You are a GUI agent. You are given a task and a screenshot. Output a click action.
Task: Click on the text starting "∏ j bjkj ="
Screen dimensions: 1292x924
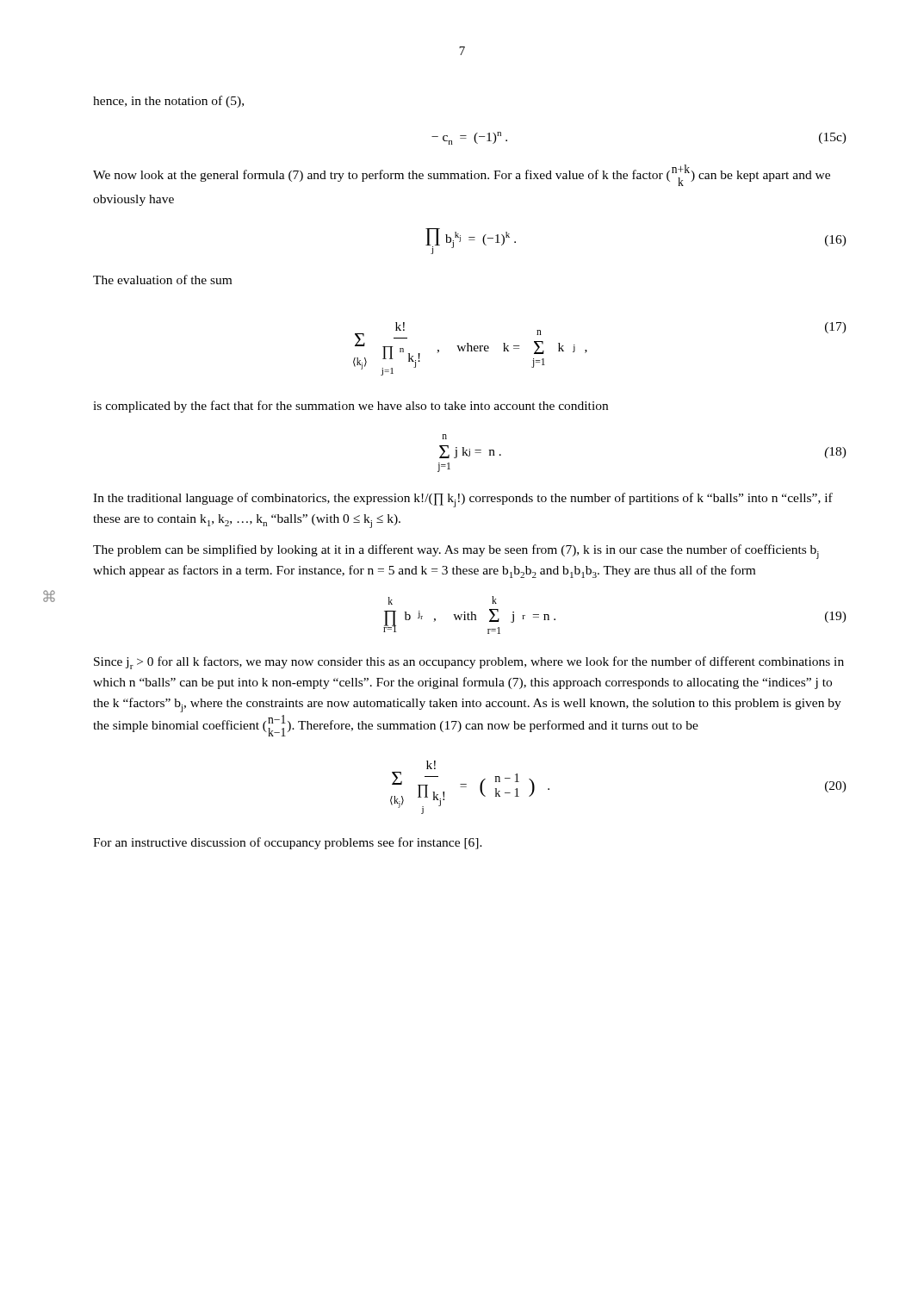tap(484, 242)
